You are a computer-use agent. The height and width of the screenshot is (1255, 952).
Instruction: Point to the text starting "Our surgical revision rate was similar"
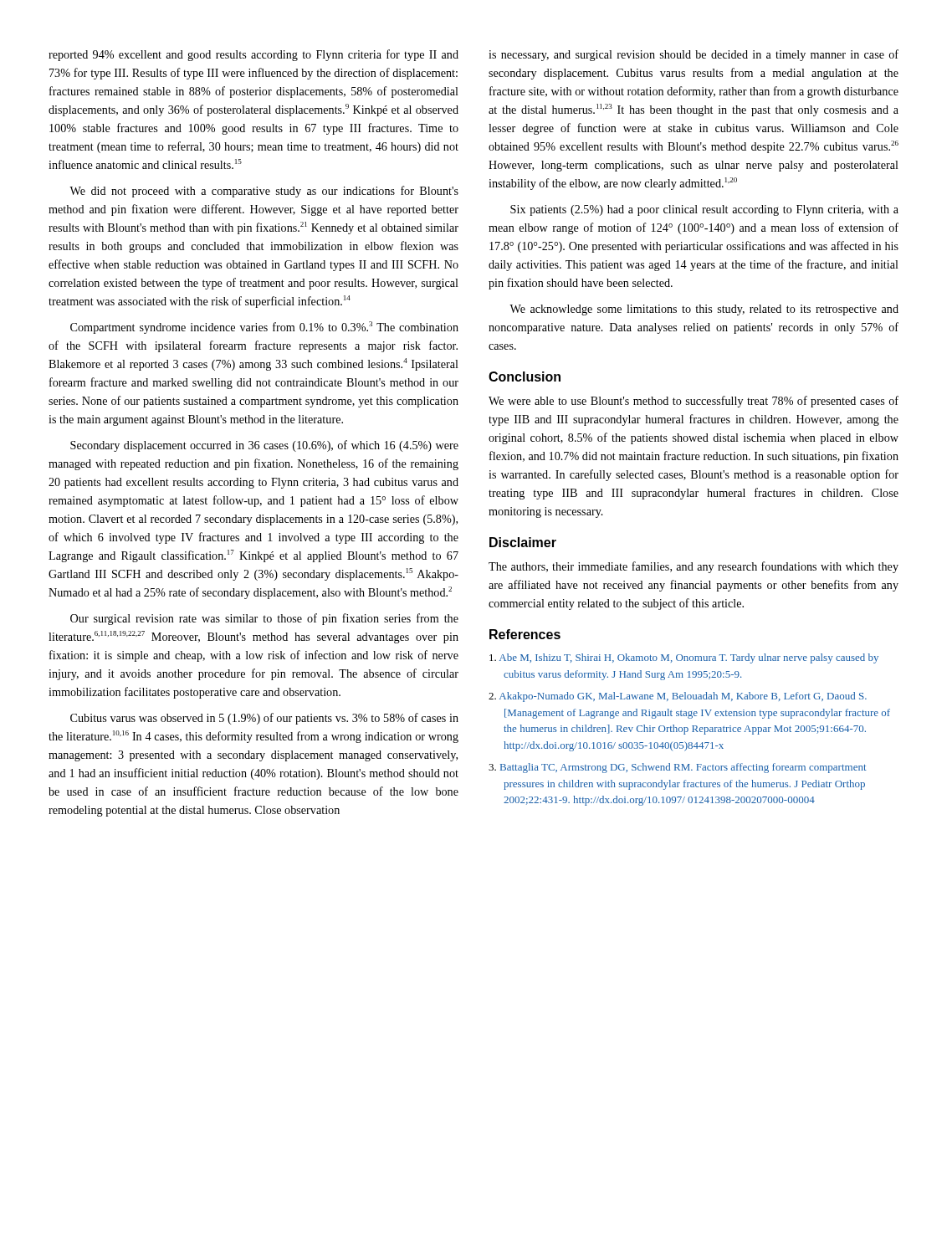(253, 655)
